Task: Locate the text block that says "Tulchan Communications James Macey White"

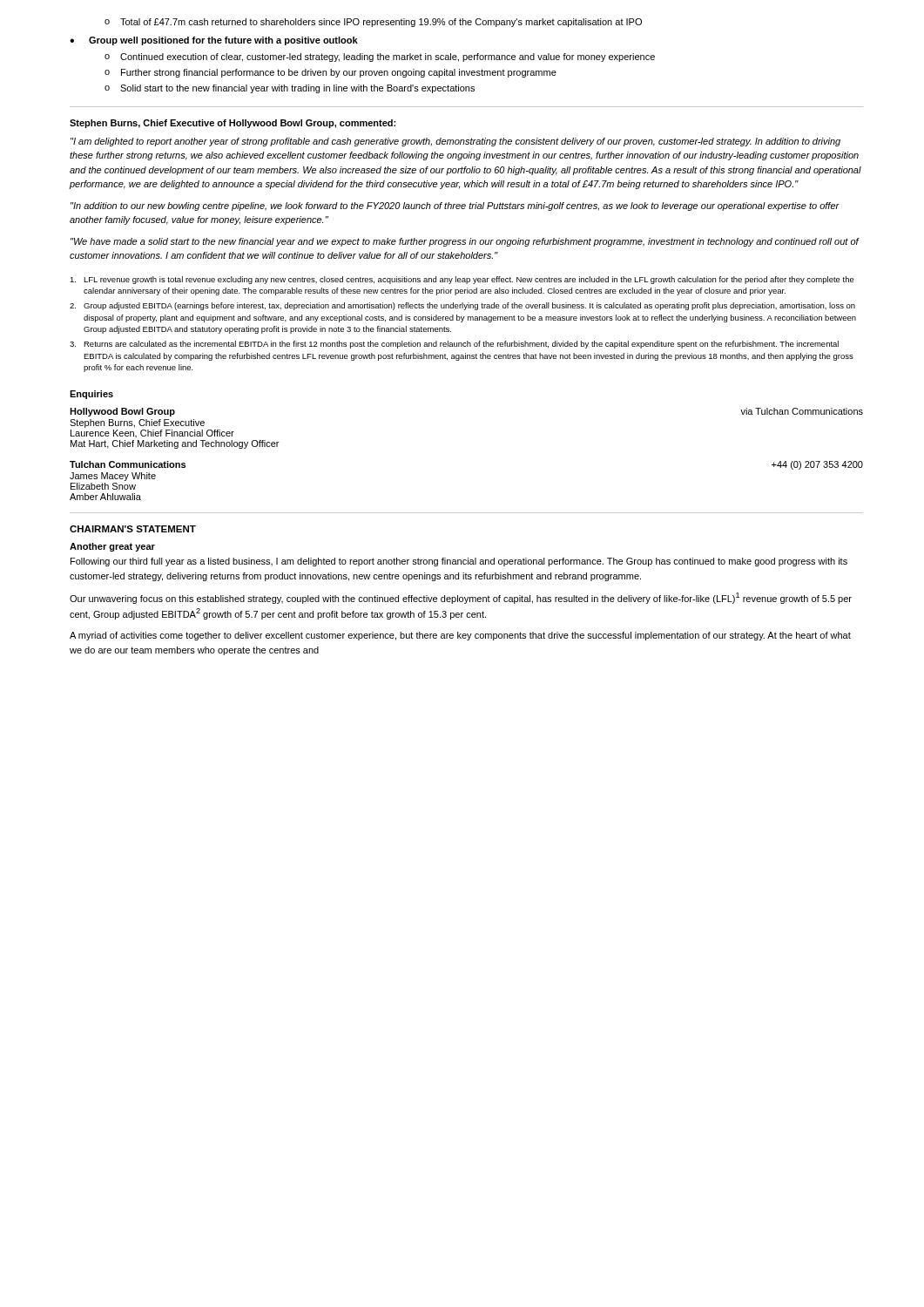Action: tap(128, 464)
